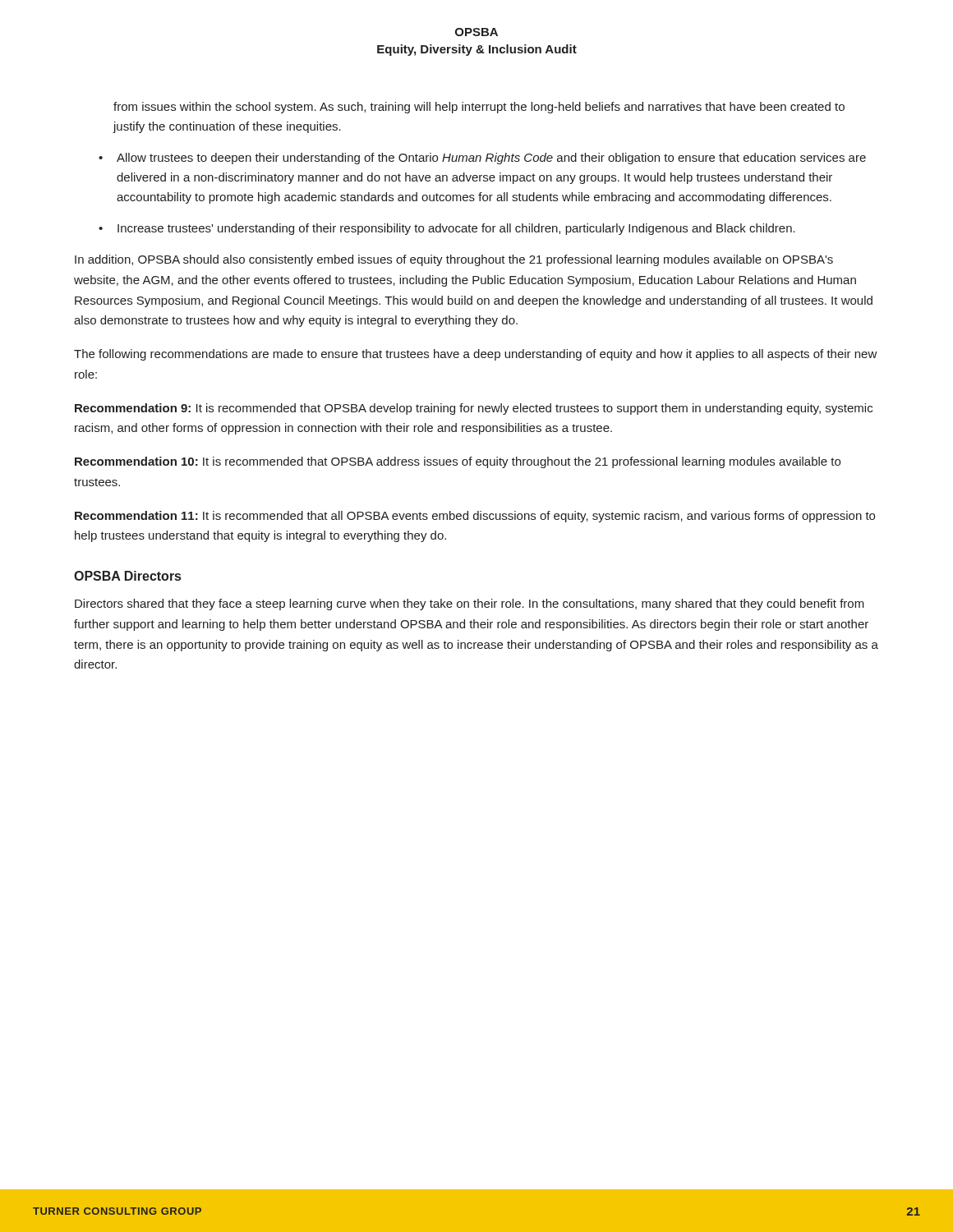Navigate to the passage starting "• Allow trustees to deepen their understanding"
Screen dimensions: 1232x953
pos(489,177)
